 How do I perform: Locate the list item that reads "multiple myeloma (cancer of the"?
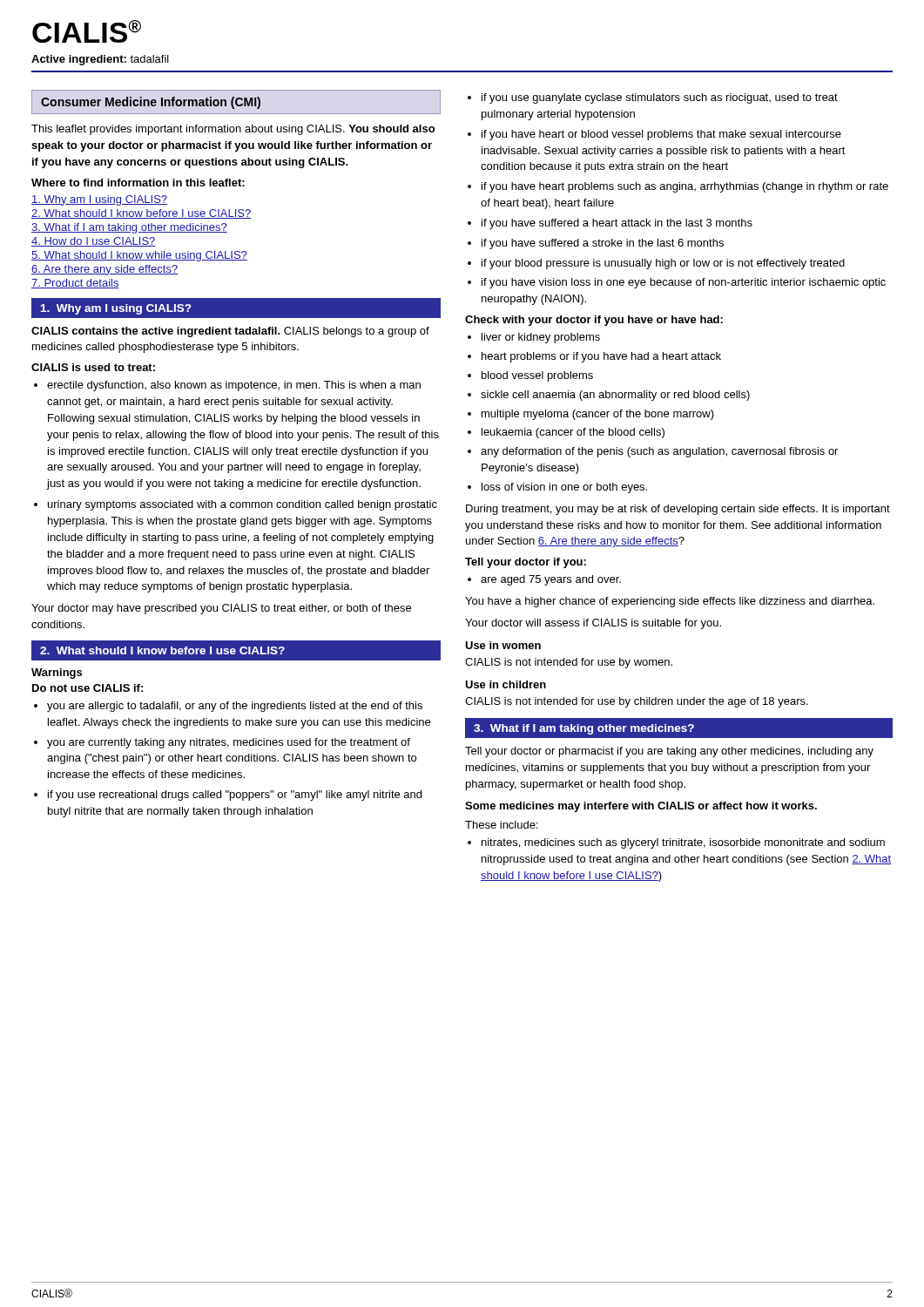[x=597, y=413]
